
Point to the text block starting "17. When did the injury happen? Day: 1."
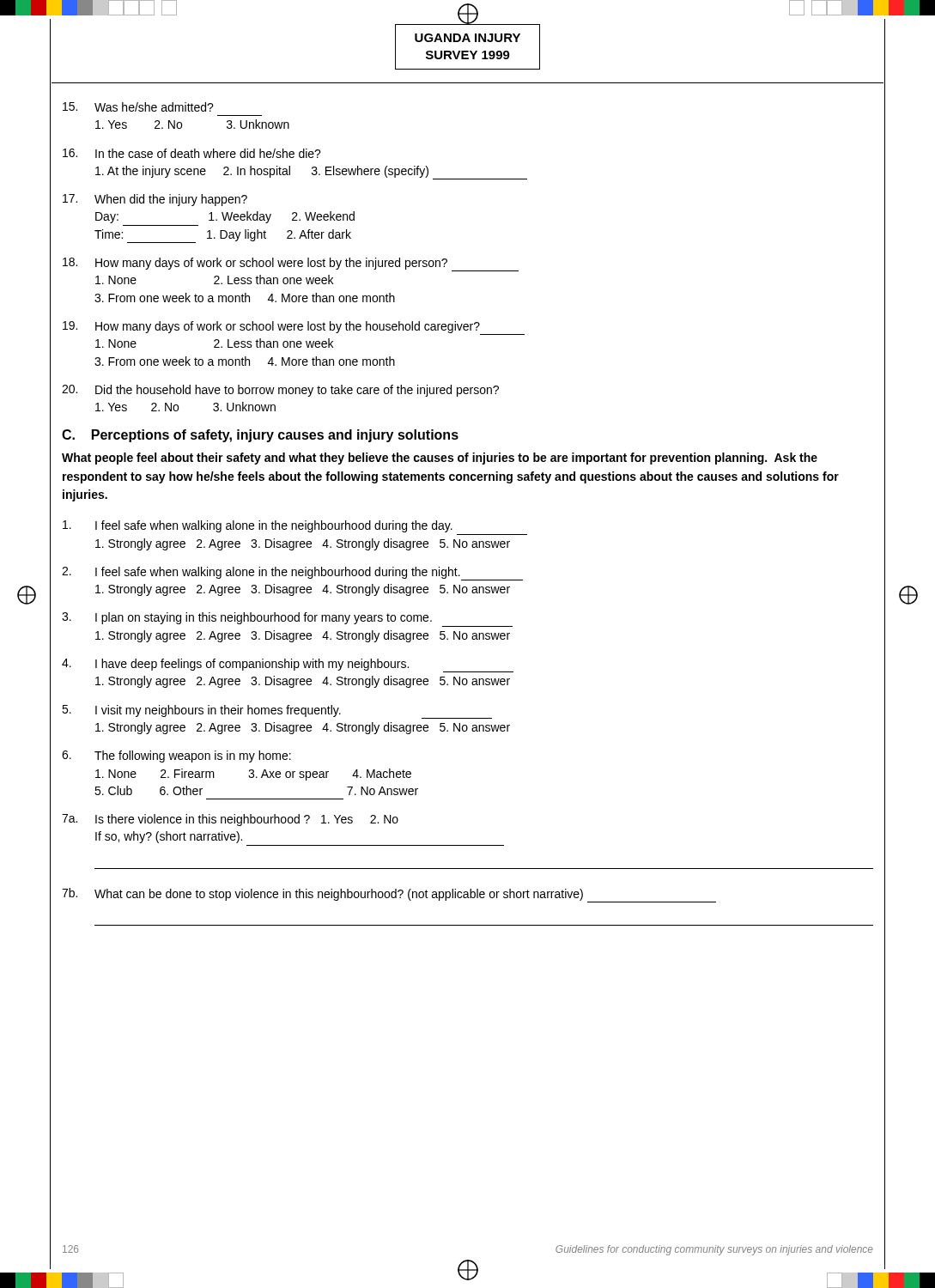click(x=155, y=200)
